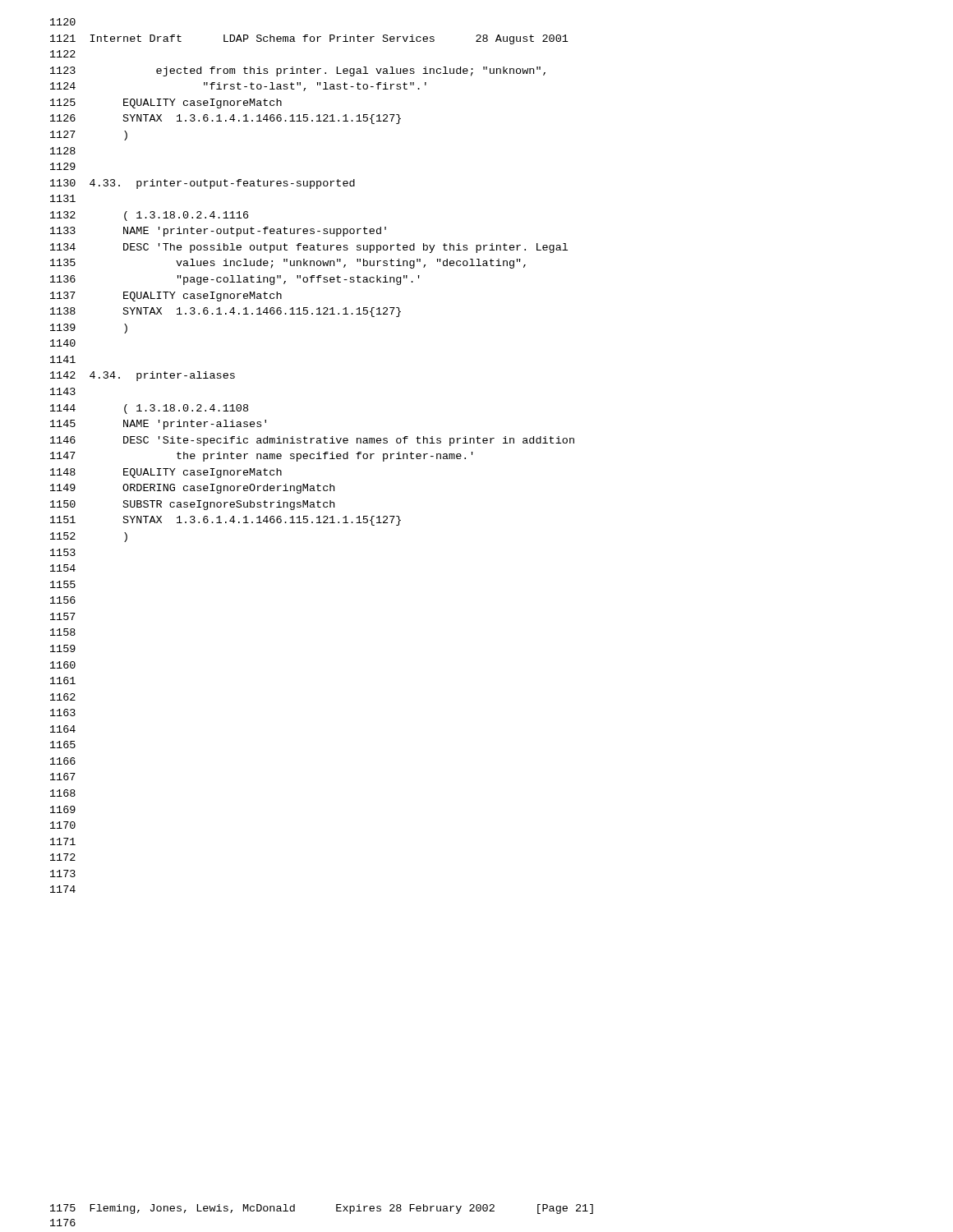Click on the section header containing "1130 4.33. printer-output-features-supported"
The height and width of the screenshot is (1232, 953).
pos(203,184)
